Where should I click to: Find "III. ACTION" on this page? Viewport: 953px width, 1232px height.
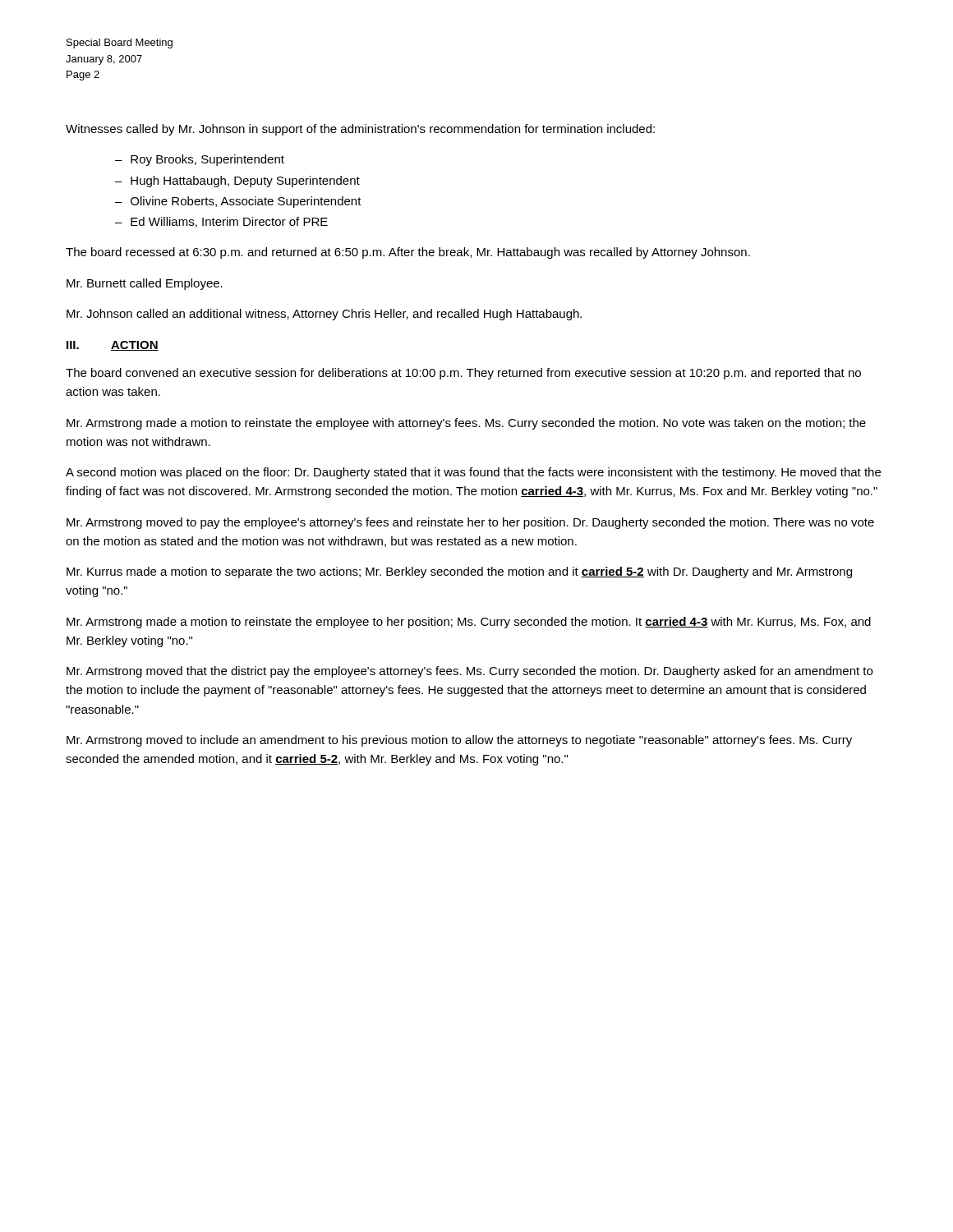pos(112,345)
